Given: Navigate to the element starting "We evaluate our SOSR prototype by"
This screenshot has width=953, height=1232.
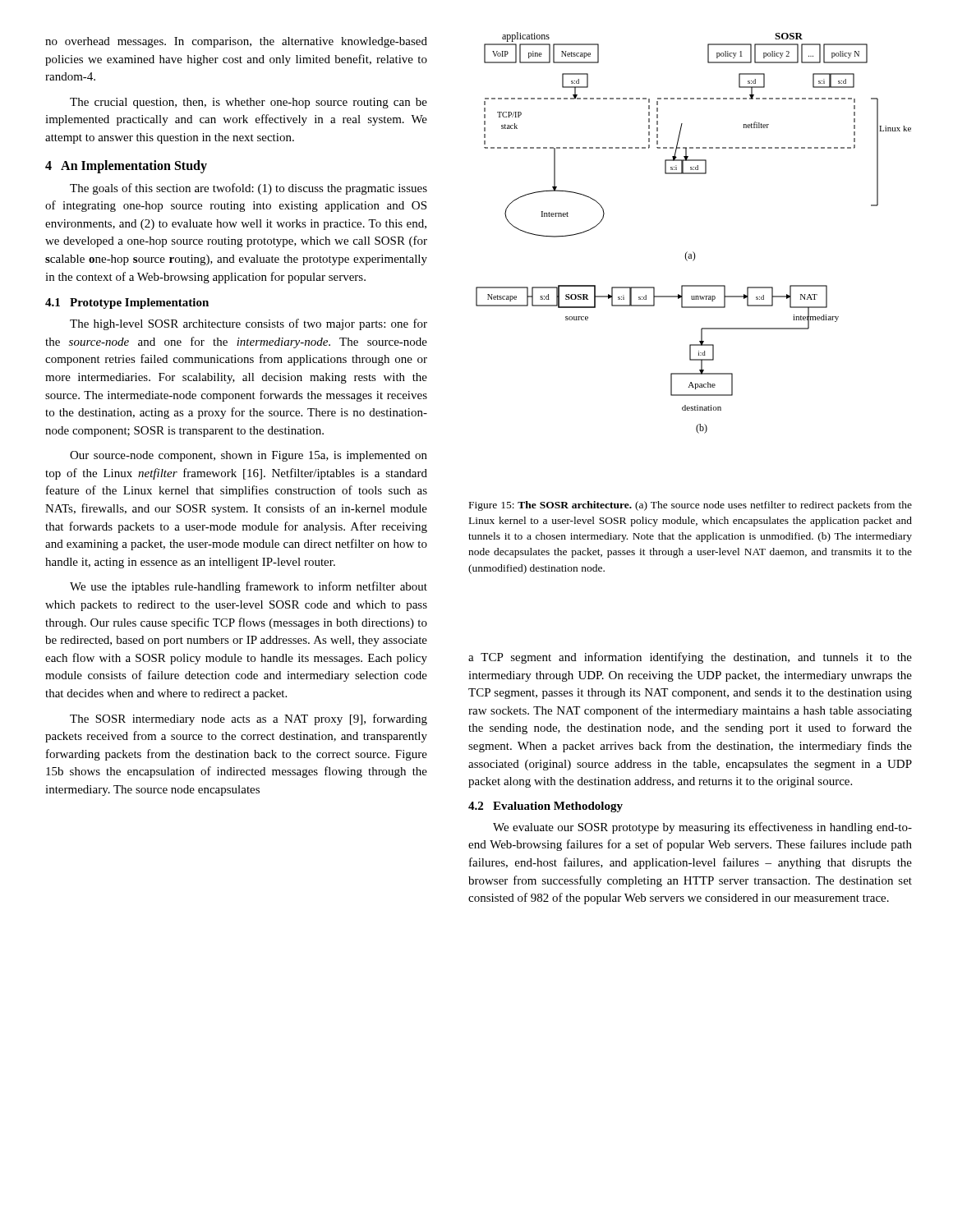Looking at the screenshot, I should [690, 863].
